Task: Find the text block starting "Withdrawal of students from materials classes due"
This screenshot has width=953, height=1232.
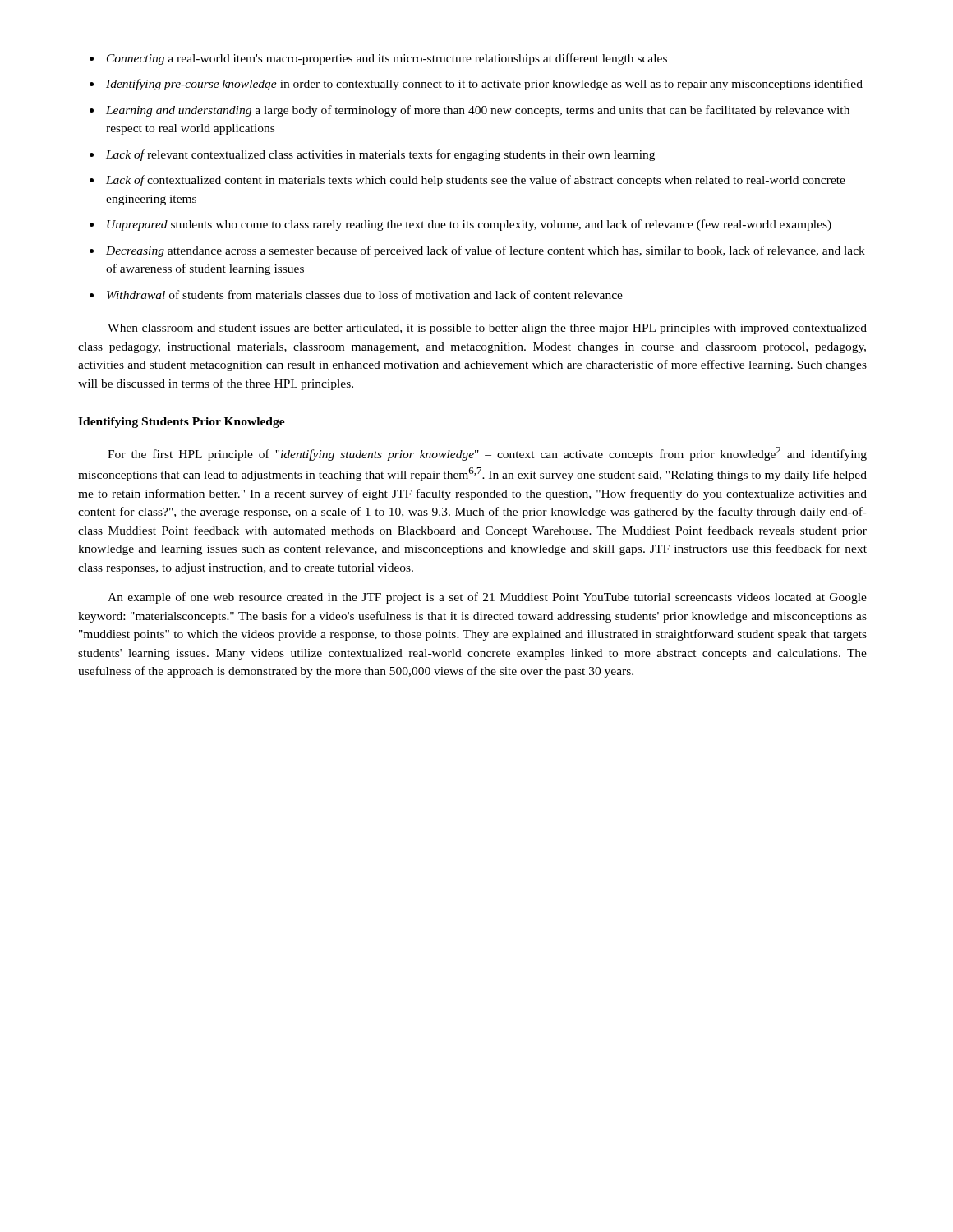Action: 364,294
